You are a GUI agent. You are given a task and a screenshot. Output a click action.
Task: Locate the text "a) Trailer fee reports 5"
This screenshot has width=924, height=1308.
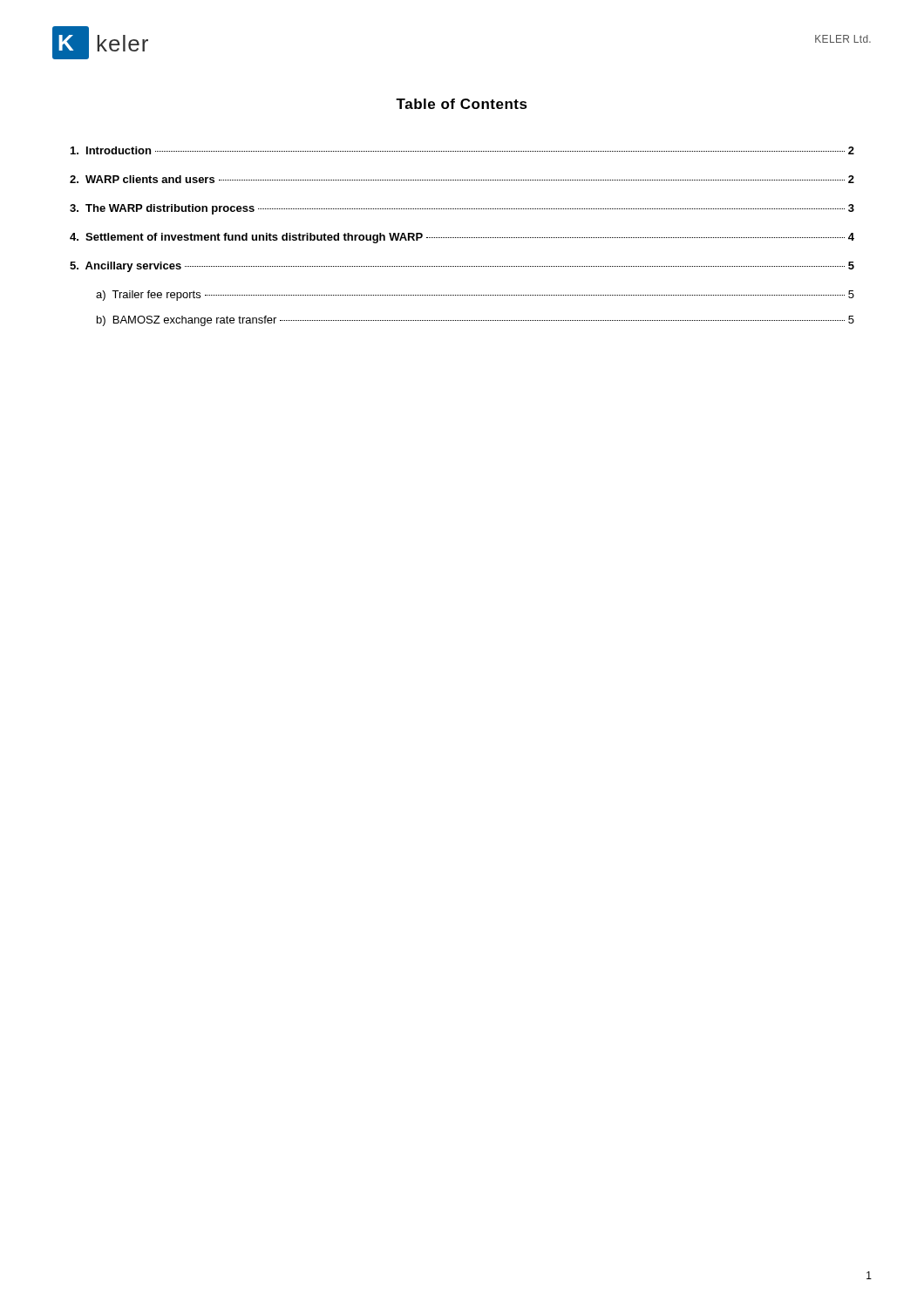click(x=475, y=294)
